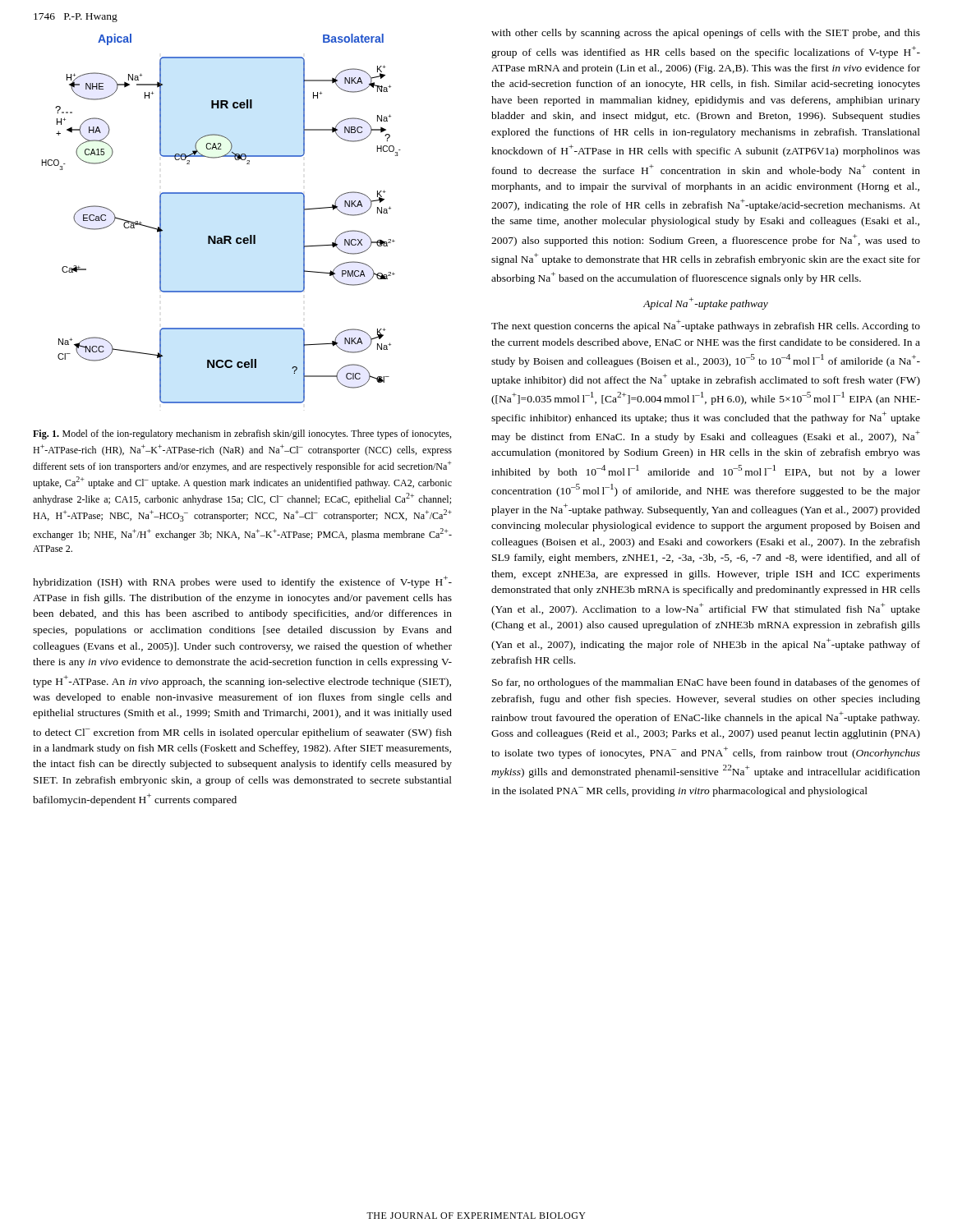Viewport: 953px width, 1232px height.
Task: Click on the text block that reads "hybridization (ISH) with RNA probes"
Action: (x=242, y=689)
